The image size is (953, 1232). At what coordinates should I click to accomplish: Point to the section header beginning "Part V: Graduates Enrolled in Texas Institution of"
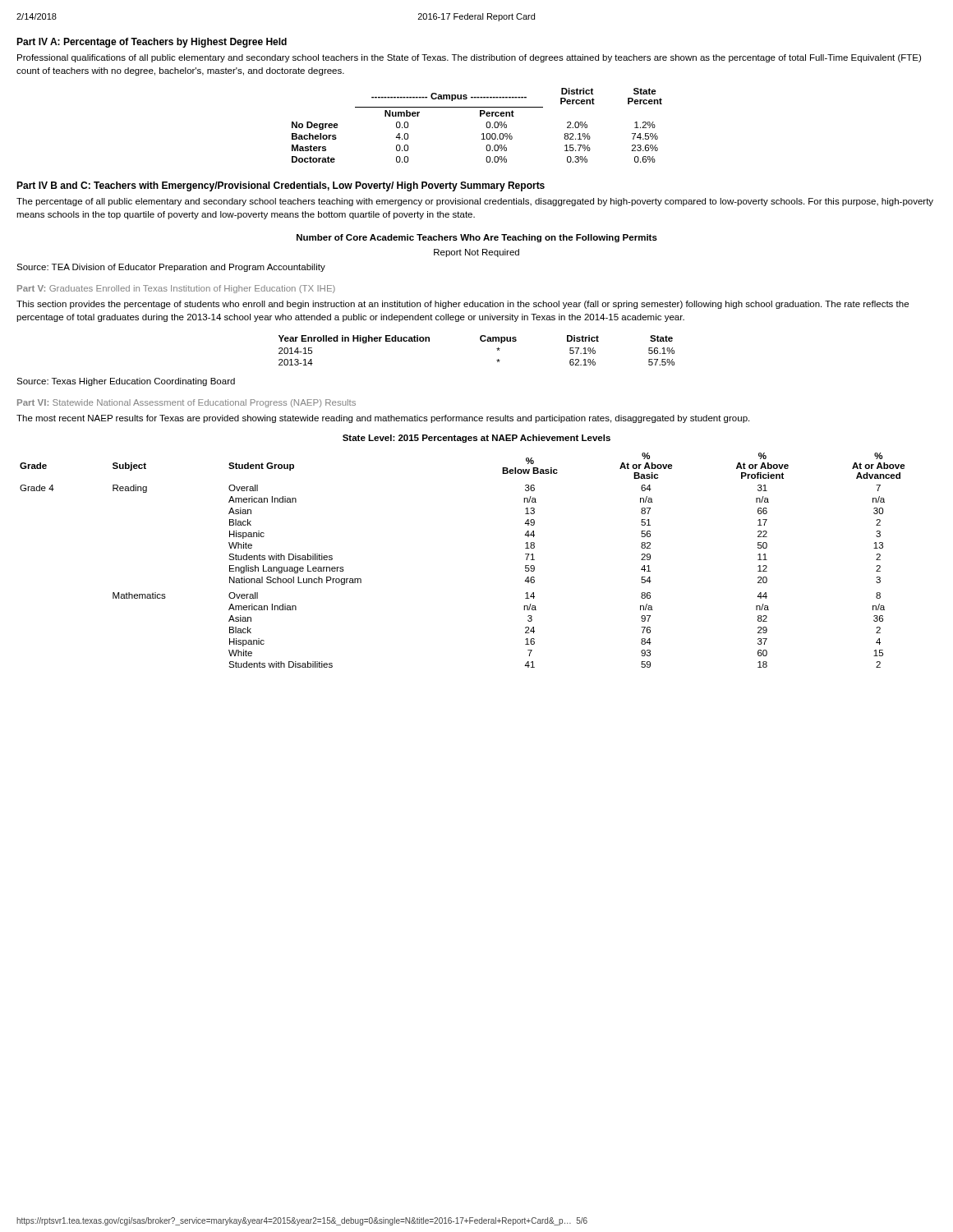point(176,288)
